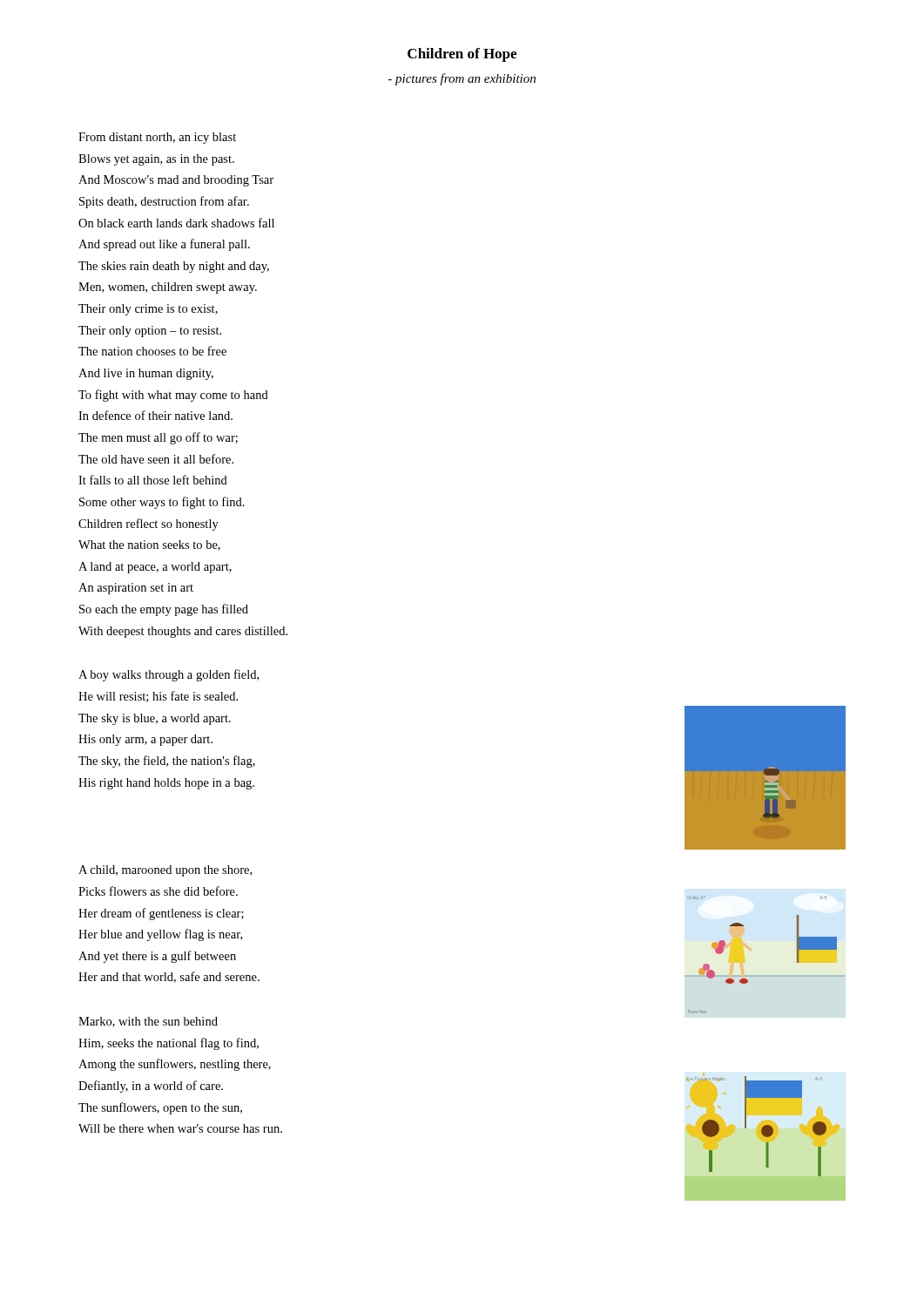Locate the caption

[x=462, y=78]
